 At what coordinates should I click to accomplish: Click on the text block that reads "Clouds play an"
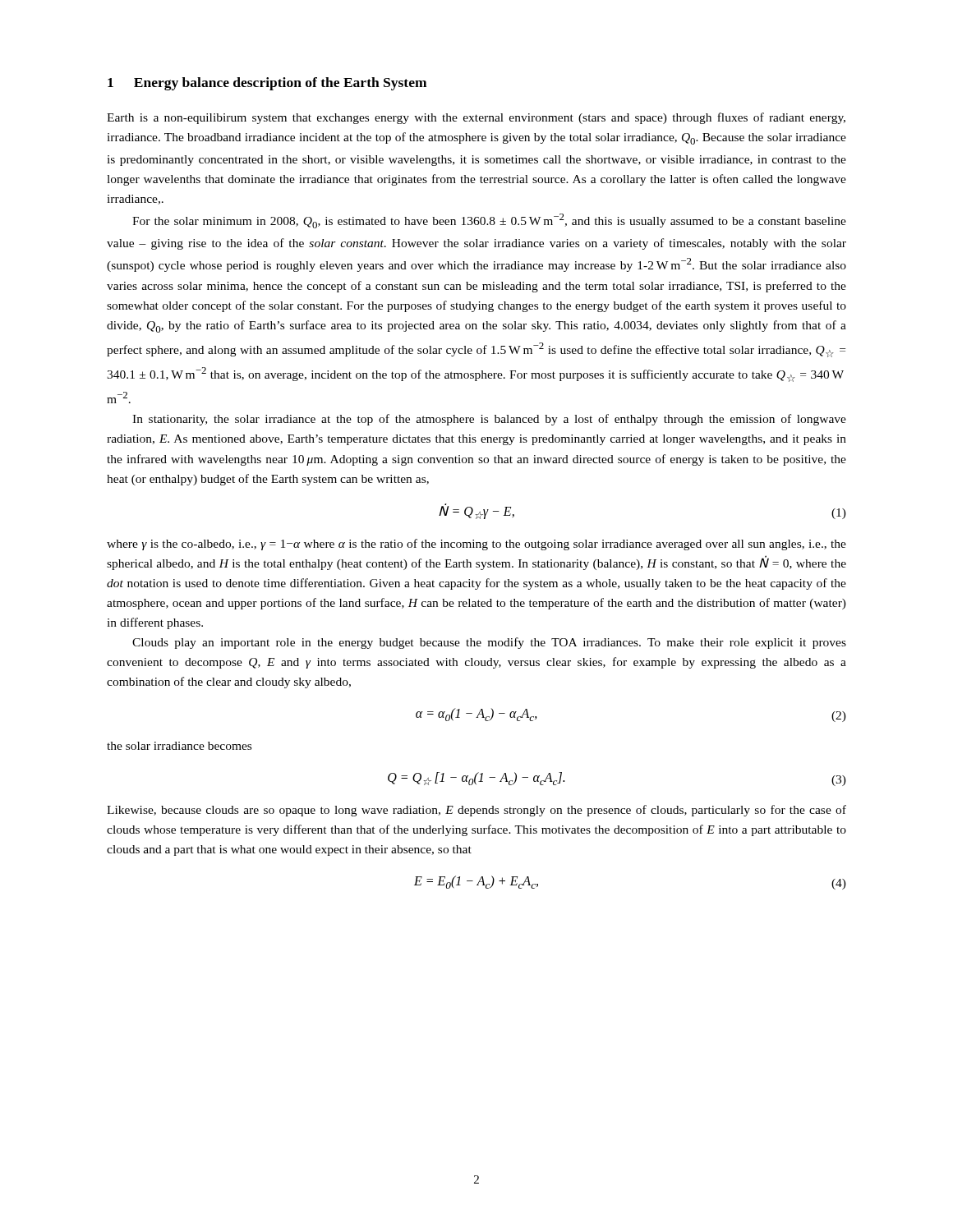[x=476, y=662]
